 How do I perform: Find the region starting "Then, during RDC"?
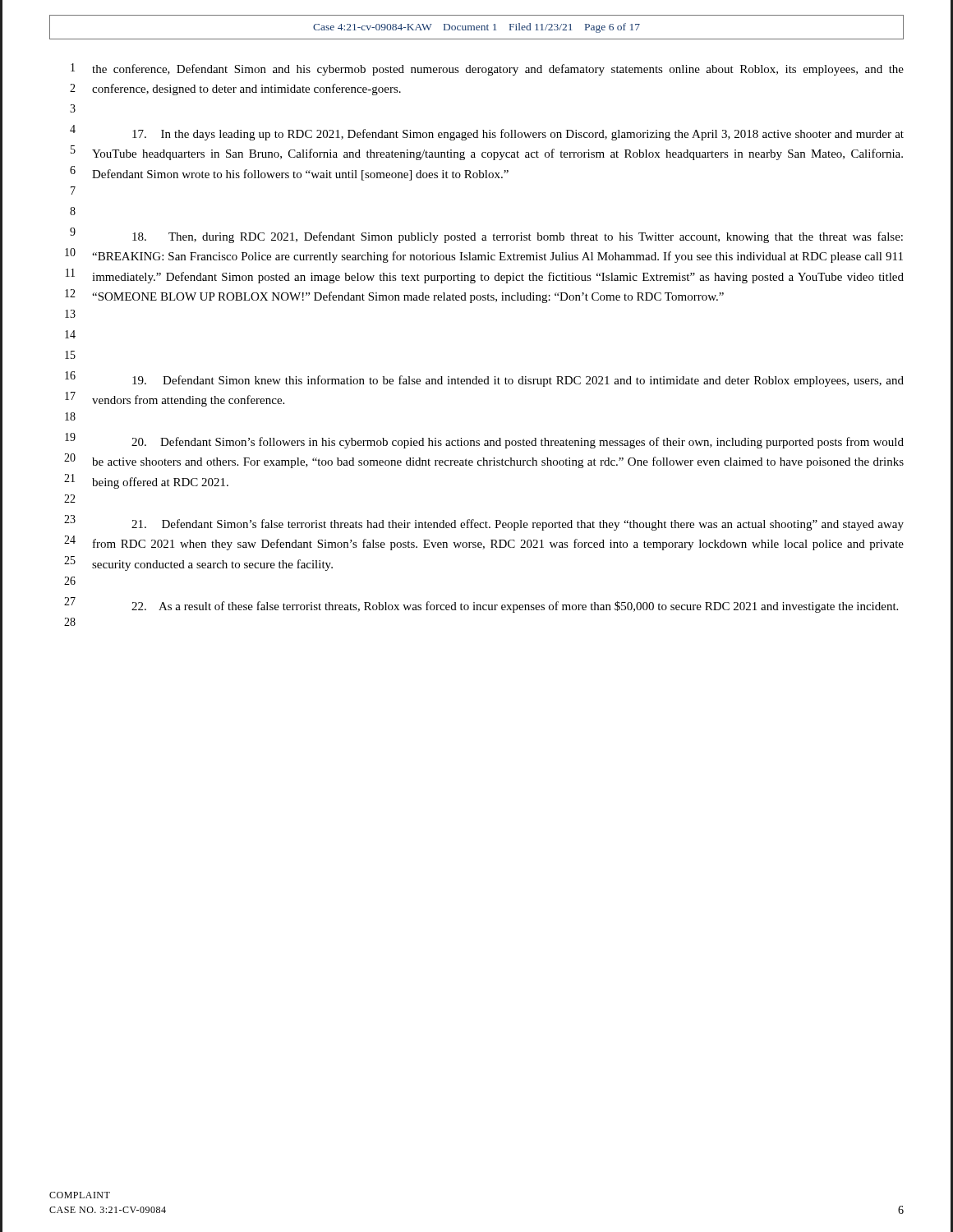pyautogui.click(x=498, y=267)
